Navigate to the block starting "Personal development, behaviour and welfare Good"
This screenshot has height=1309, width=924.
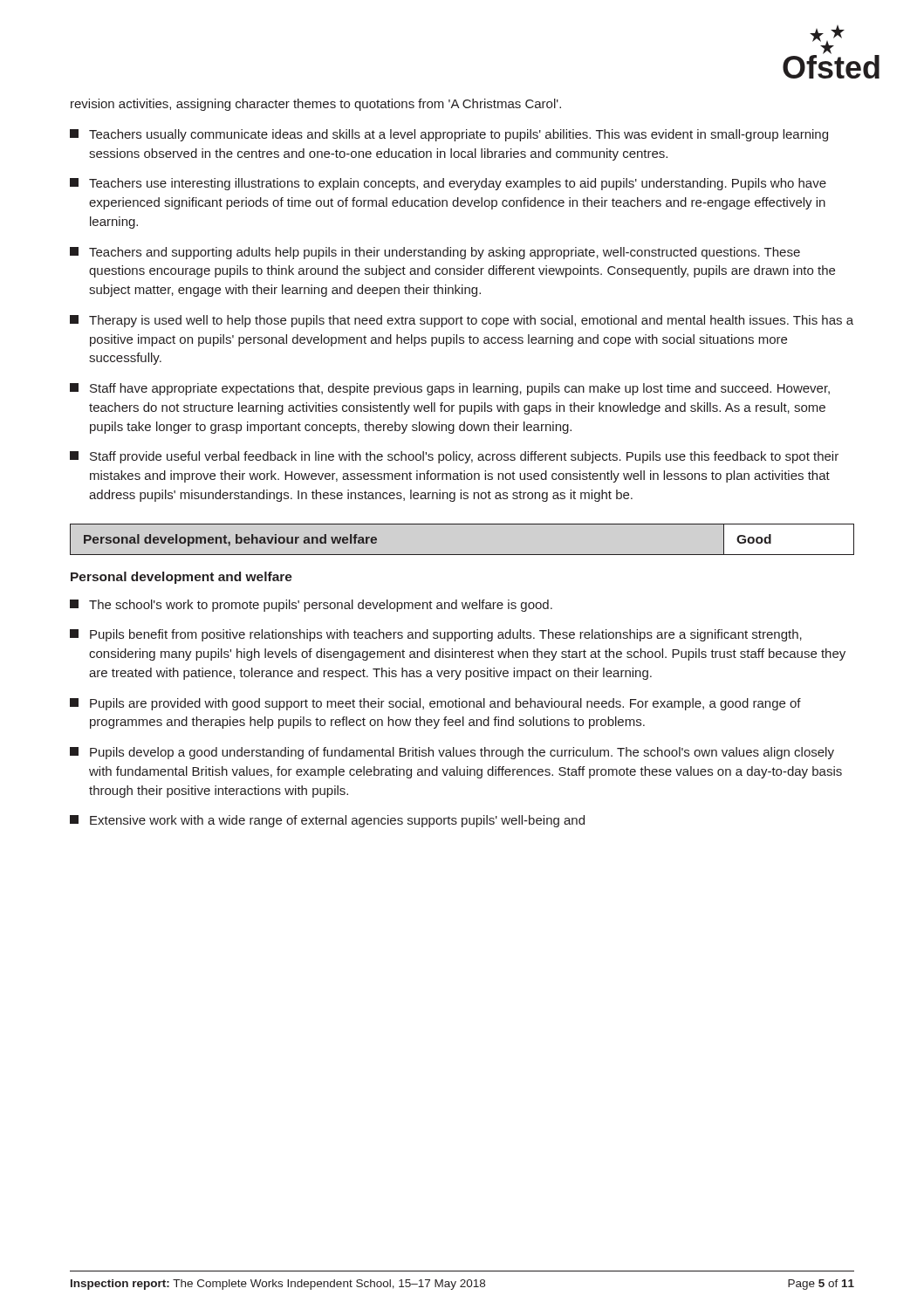click(462, 539)
